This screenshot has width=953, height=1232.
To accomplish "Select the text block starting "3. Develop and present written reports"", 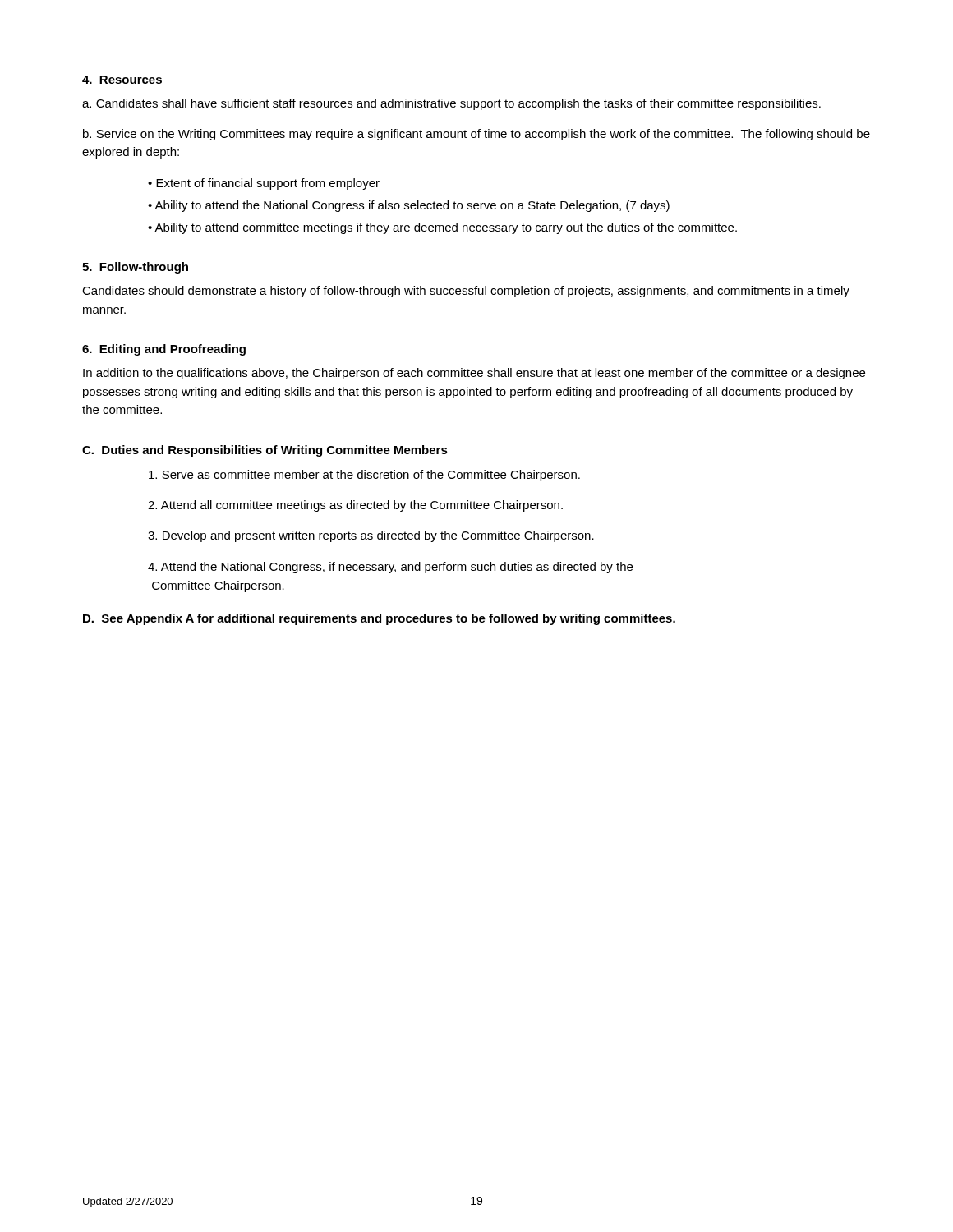I will 371,535.
